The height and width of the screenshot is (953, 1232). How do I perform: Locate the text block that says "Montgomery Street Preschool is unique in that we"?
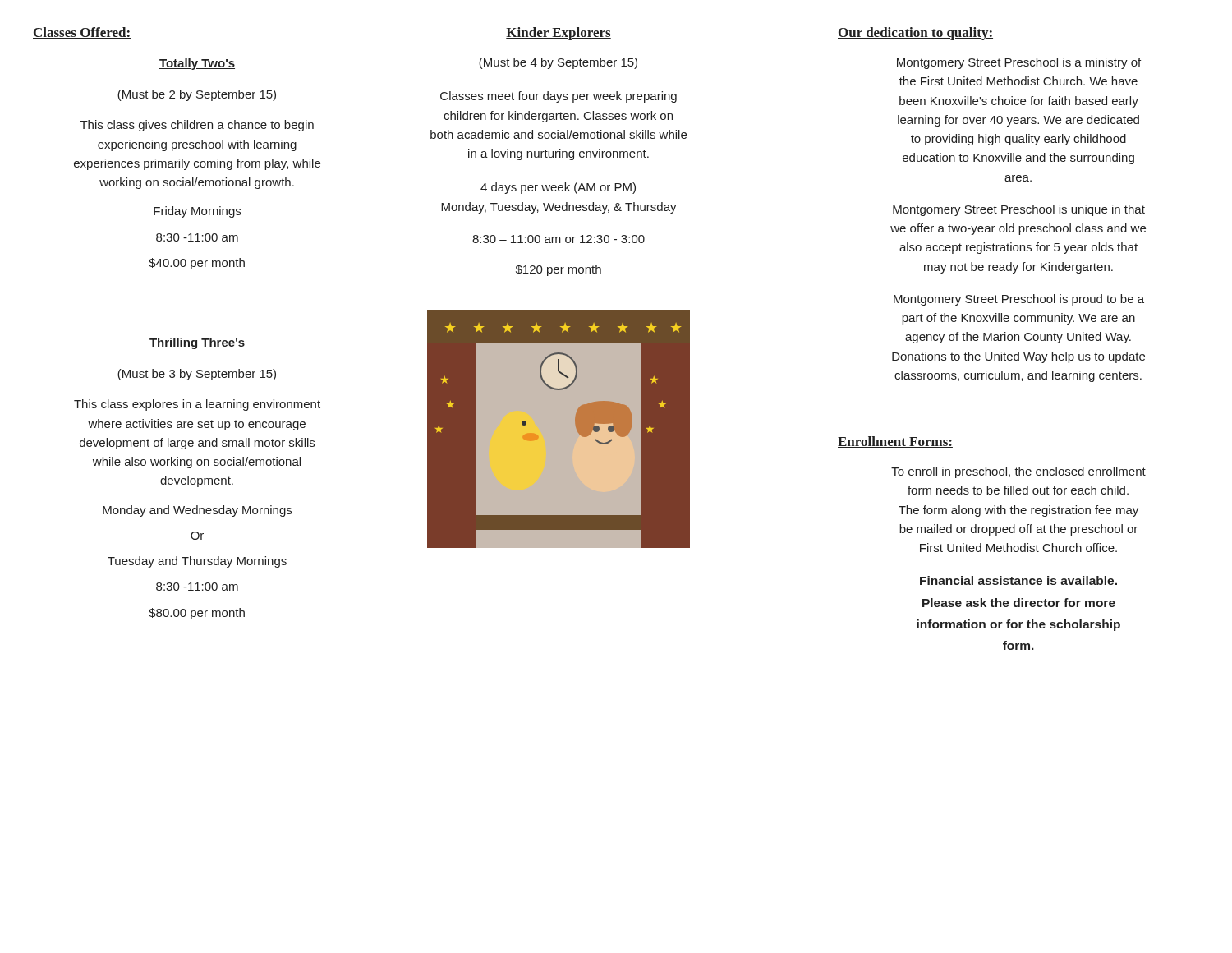tap(1018, 238)
